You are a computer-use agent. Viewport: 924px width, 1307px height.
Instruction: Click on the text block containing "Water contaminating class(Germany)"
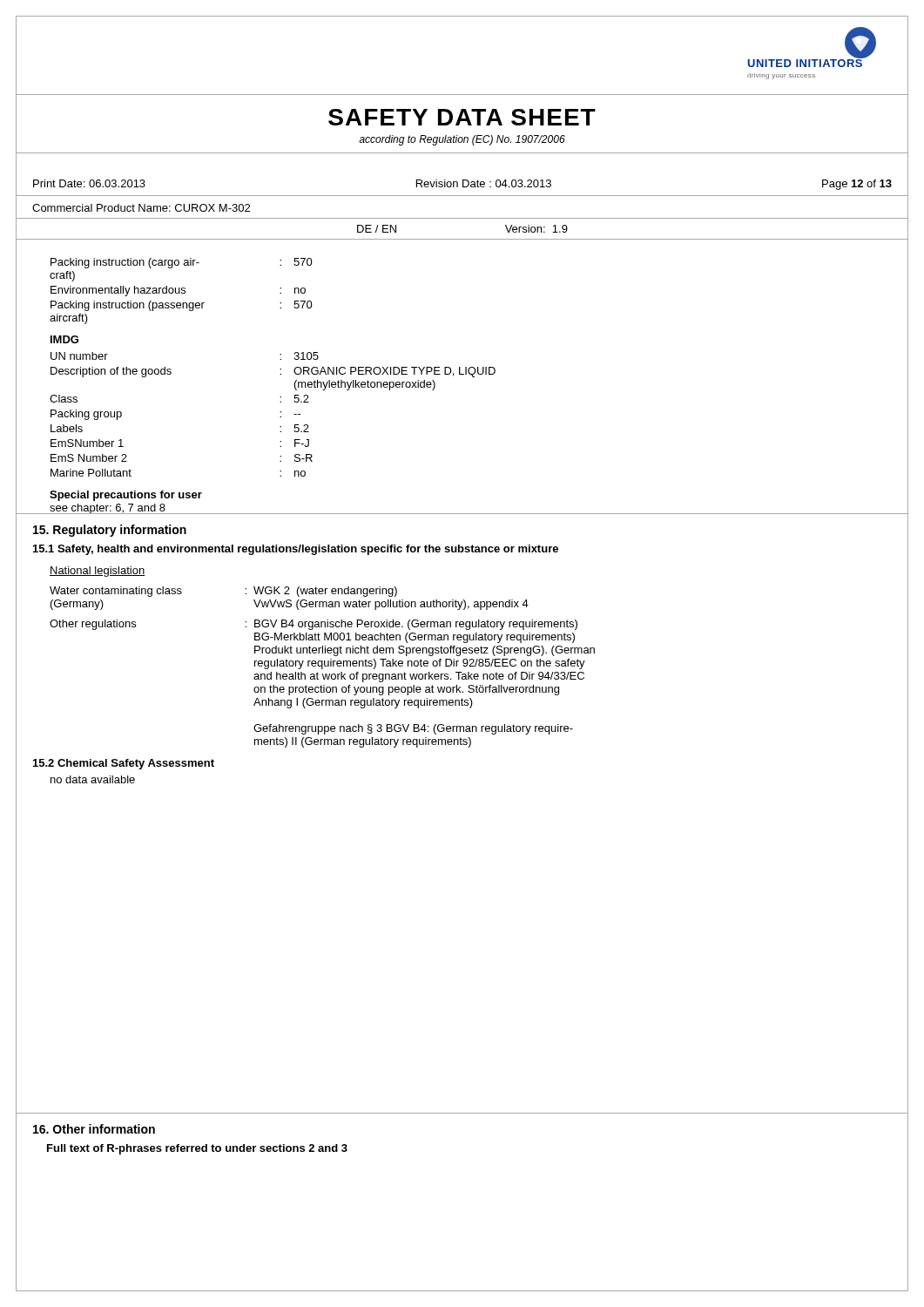point(471,666)
